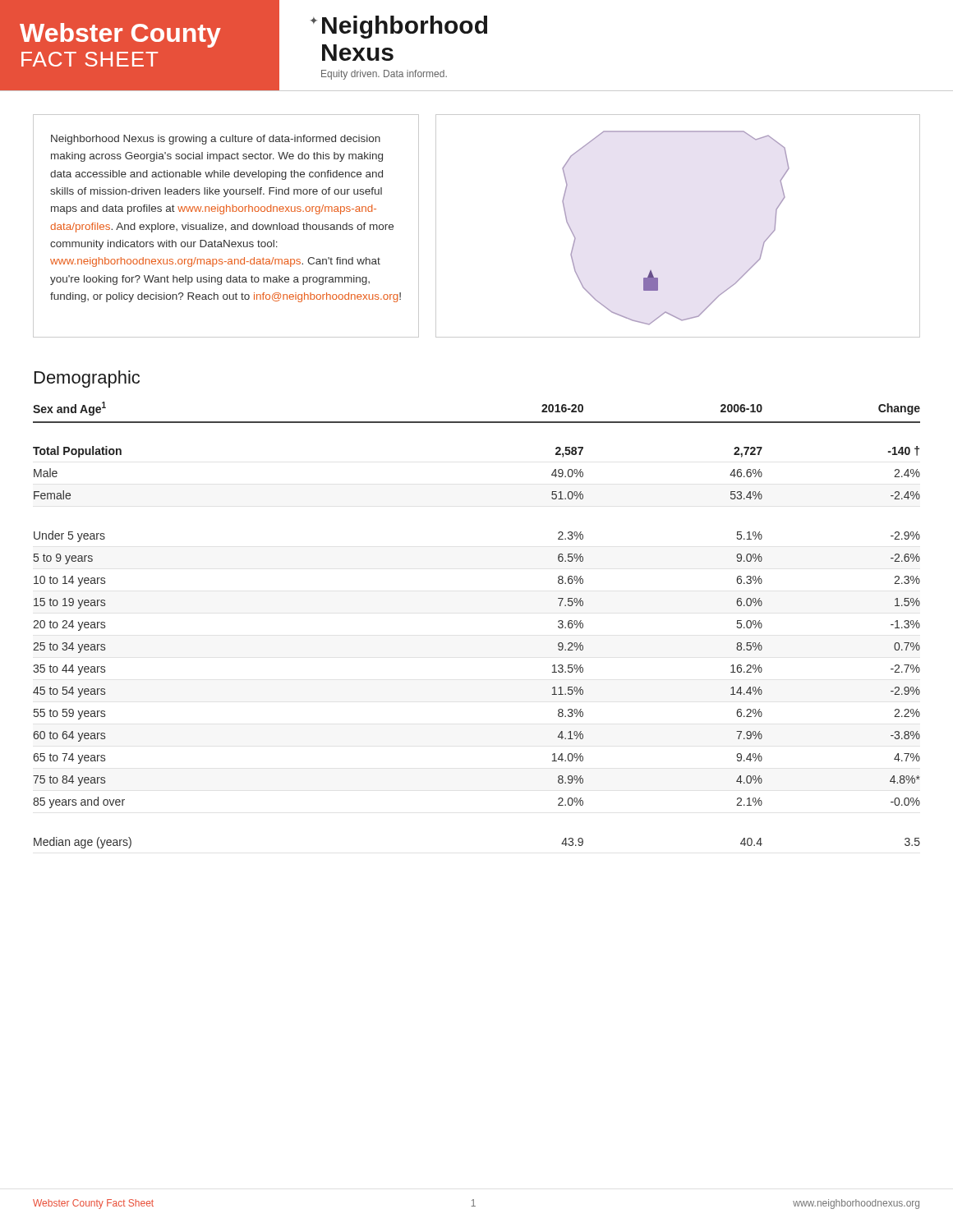Click the section header
This screenshot has height=1232, width=953.
click(87, 377)
